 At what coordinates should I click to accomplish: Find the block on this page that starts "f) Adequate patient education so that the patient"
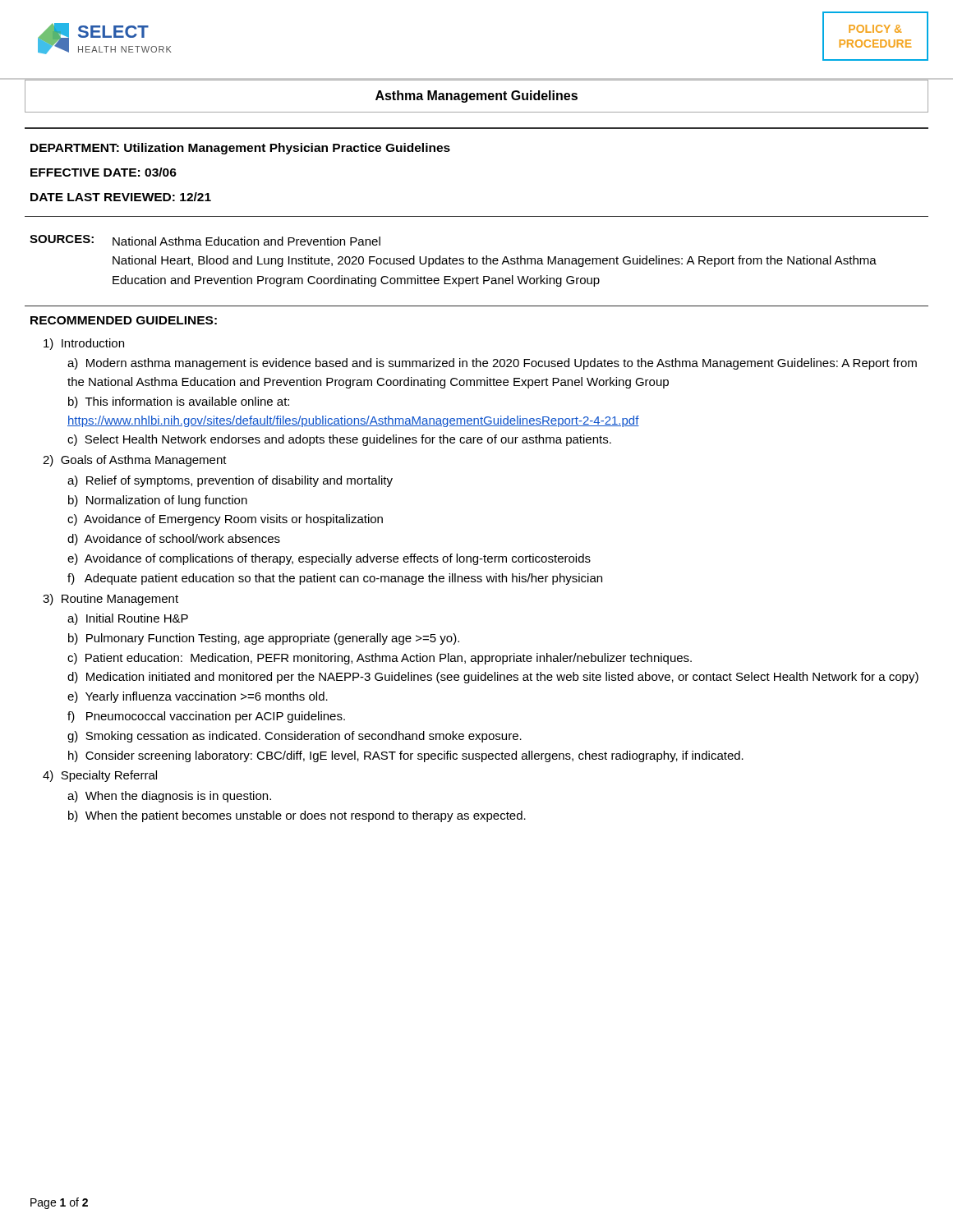[335, 578]
